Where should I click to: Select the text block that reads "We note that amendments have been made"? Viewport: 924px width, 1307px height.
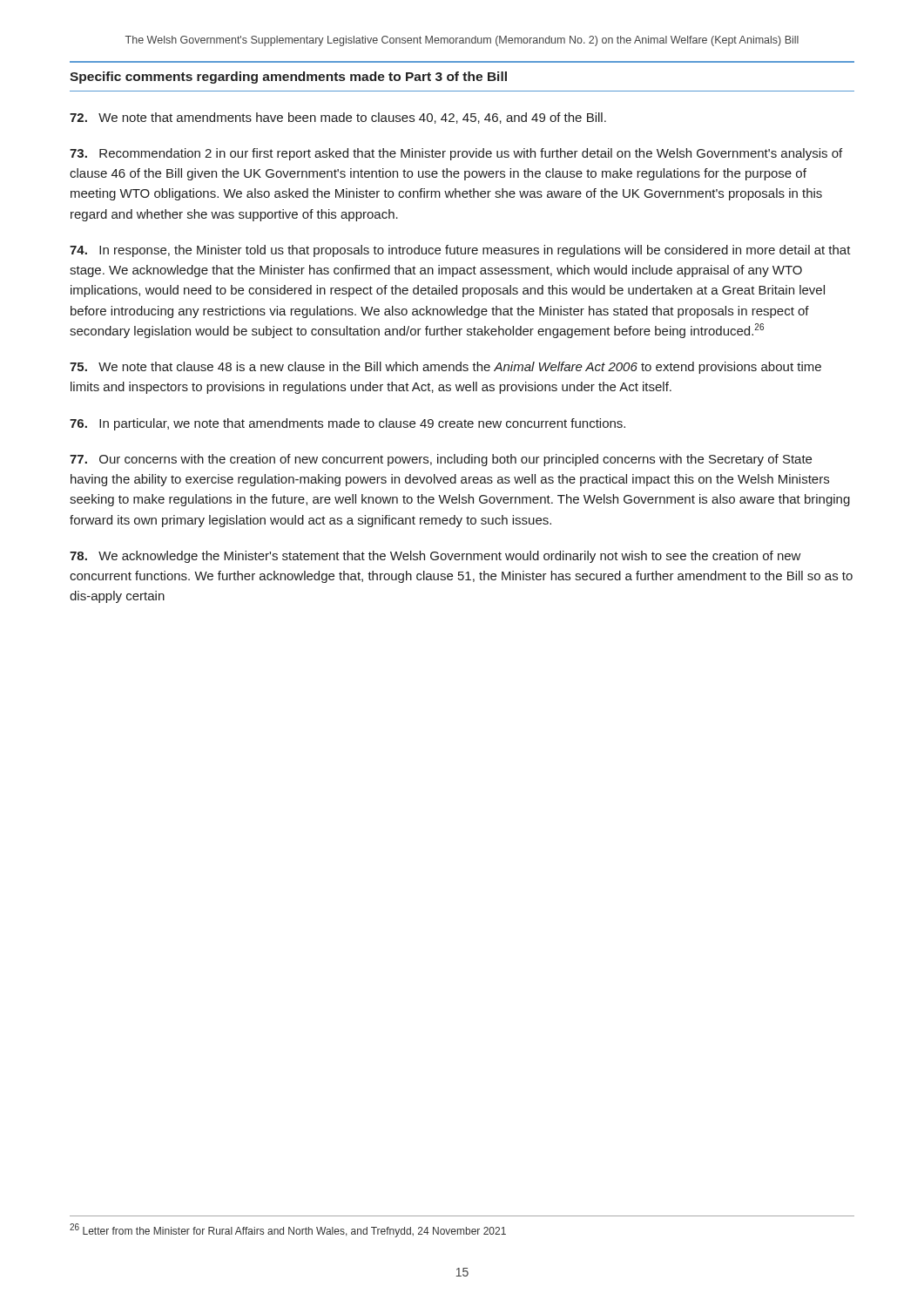pos(338,117)
